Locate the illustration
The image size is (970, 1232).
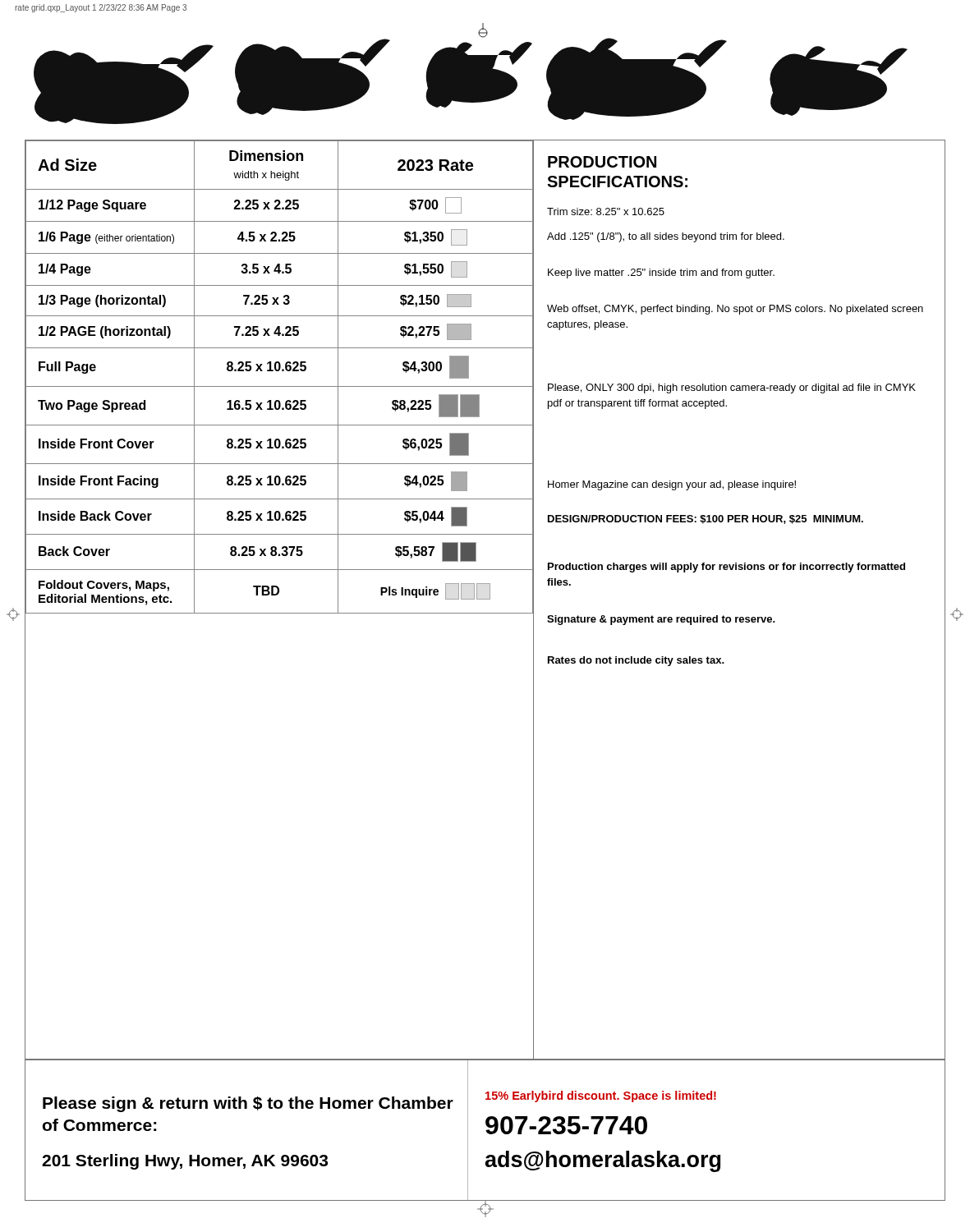485,76
